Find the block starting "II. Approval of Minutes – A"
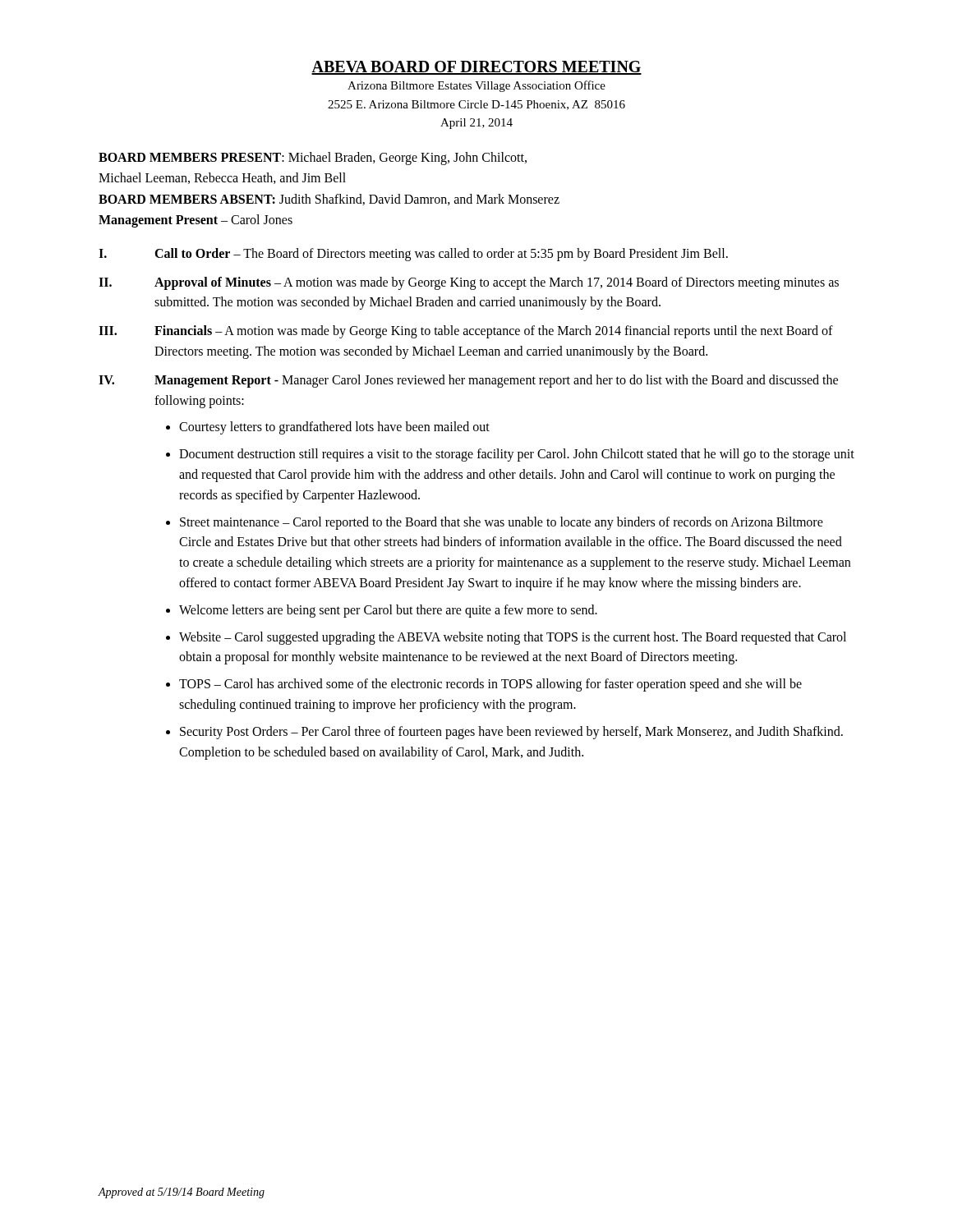 (476, 293)
